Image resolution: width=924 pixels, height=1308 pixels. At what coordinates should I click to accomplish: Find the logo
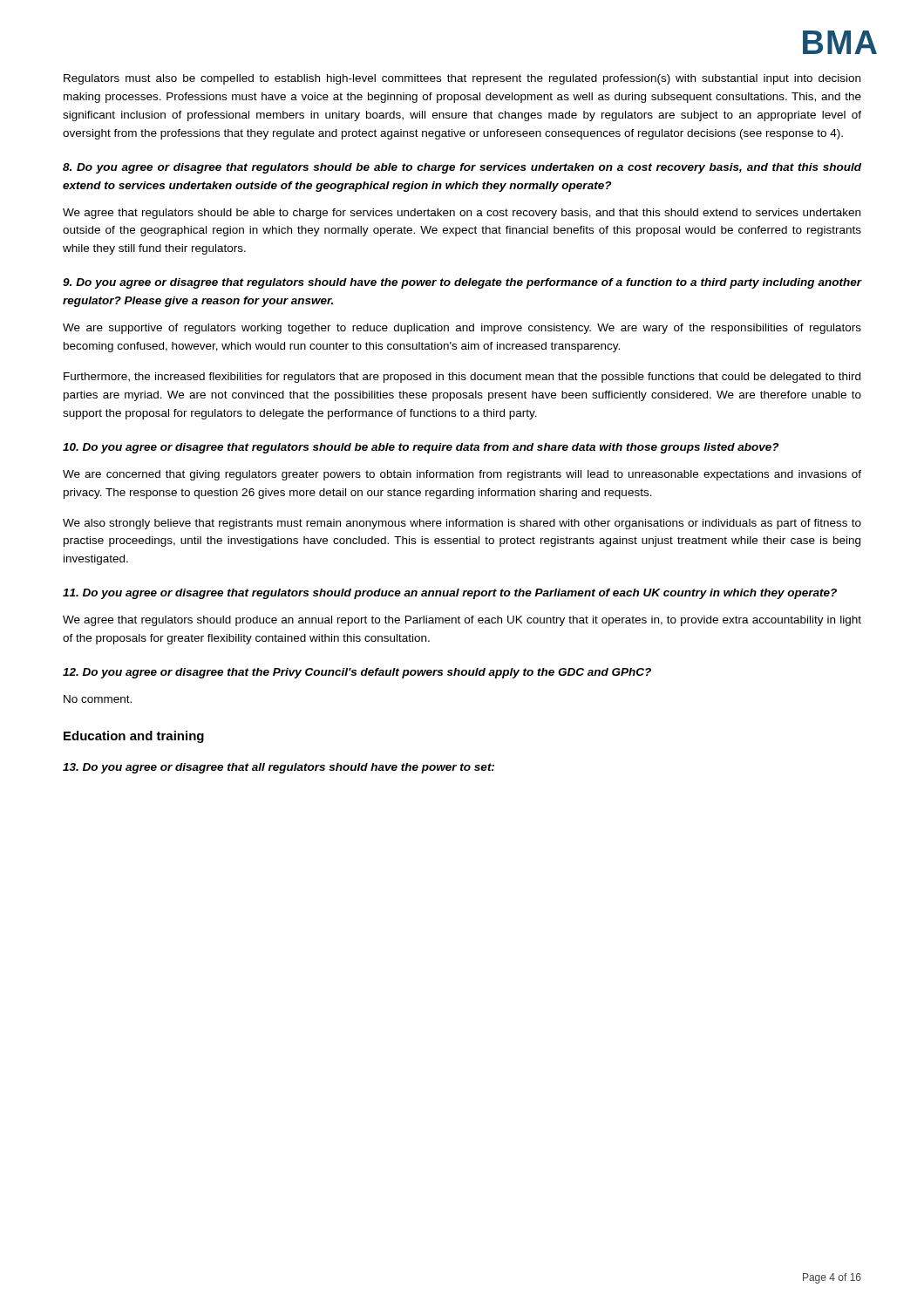click(x=840, y=43)
